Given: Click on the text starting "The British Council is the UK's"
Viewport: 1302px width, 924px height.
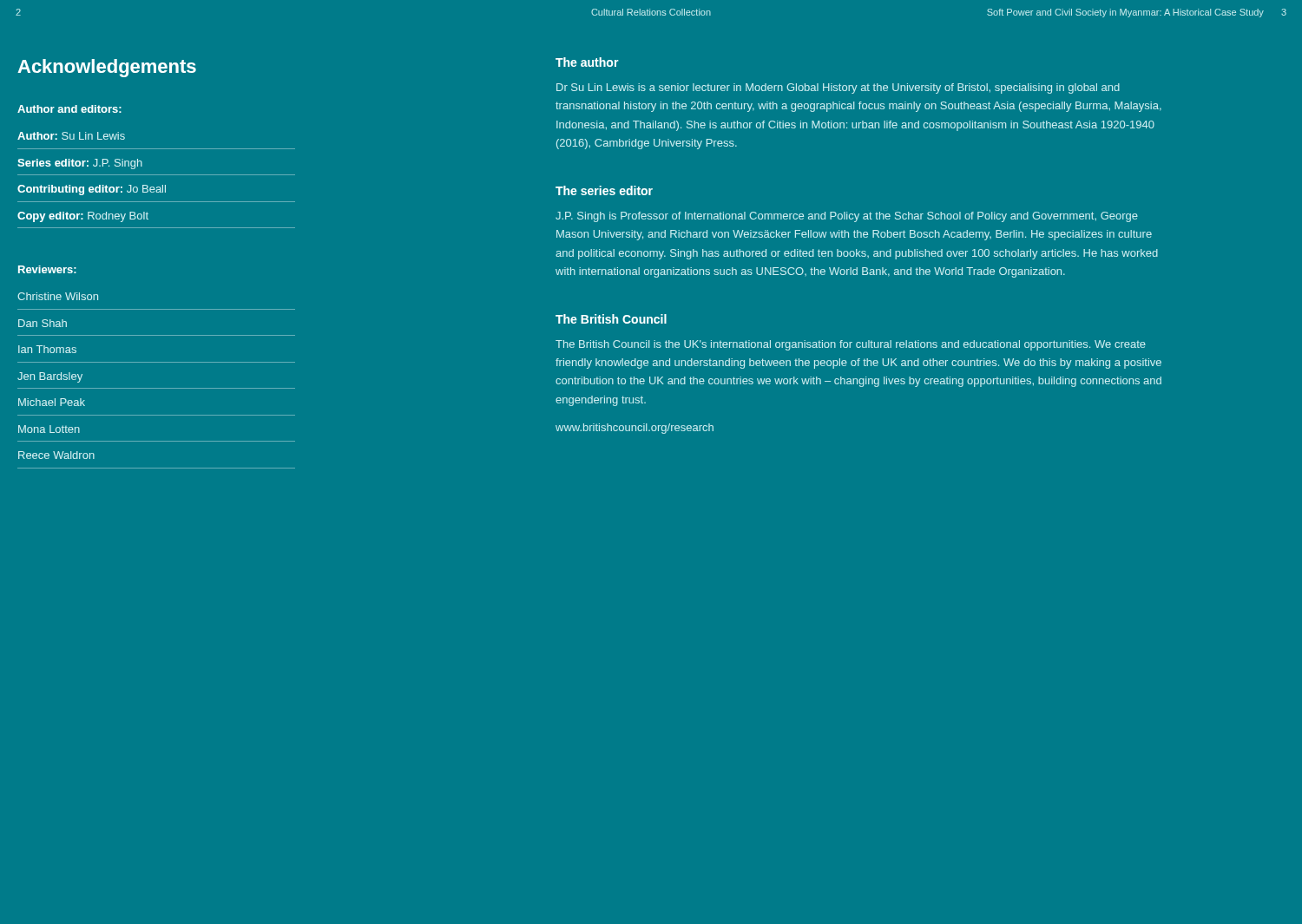Looking at the screenshot, I should point(859,371).
